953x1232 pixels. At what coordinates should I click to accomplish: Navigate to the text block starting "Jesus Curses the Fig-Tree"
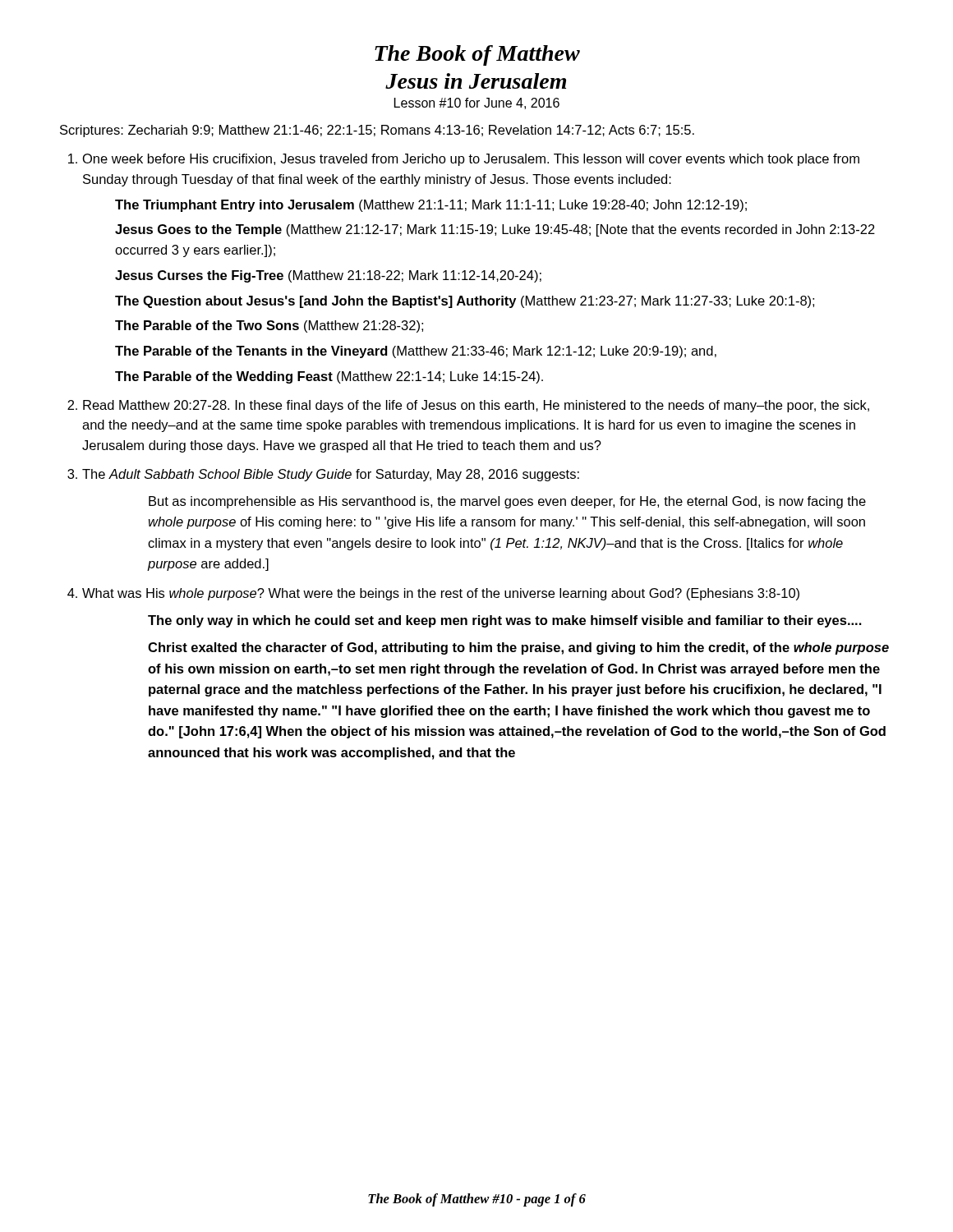click(329, 275)
